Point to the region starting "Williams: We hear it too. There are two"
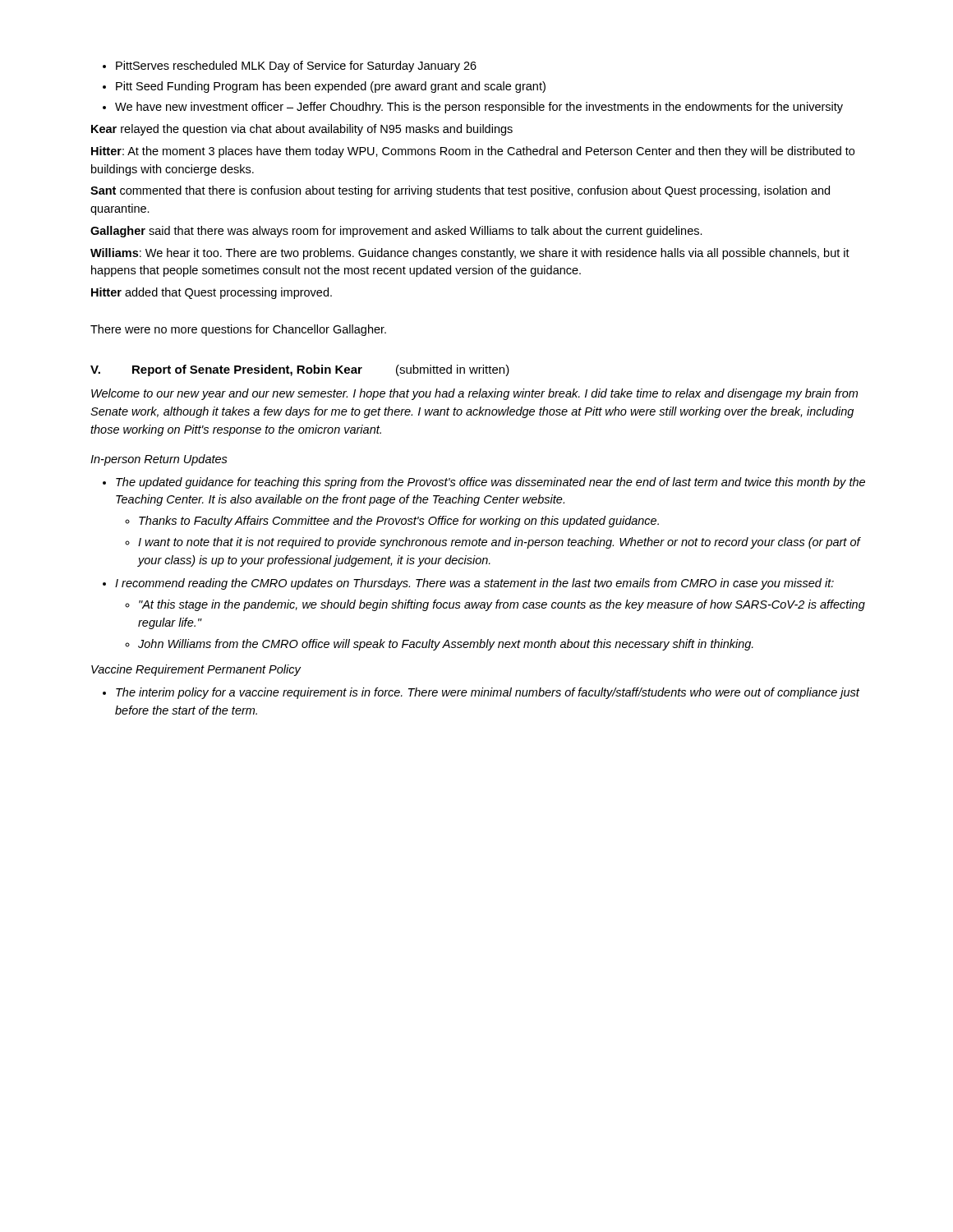This screenshot has width=953, height=1232. [470, 262]
